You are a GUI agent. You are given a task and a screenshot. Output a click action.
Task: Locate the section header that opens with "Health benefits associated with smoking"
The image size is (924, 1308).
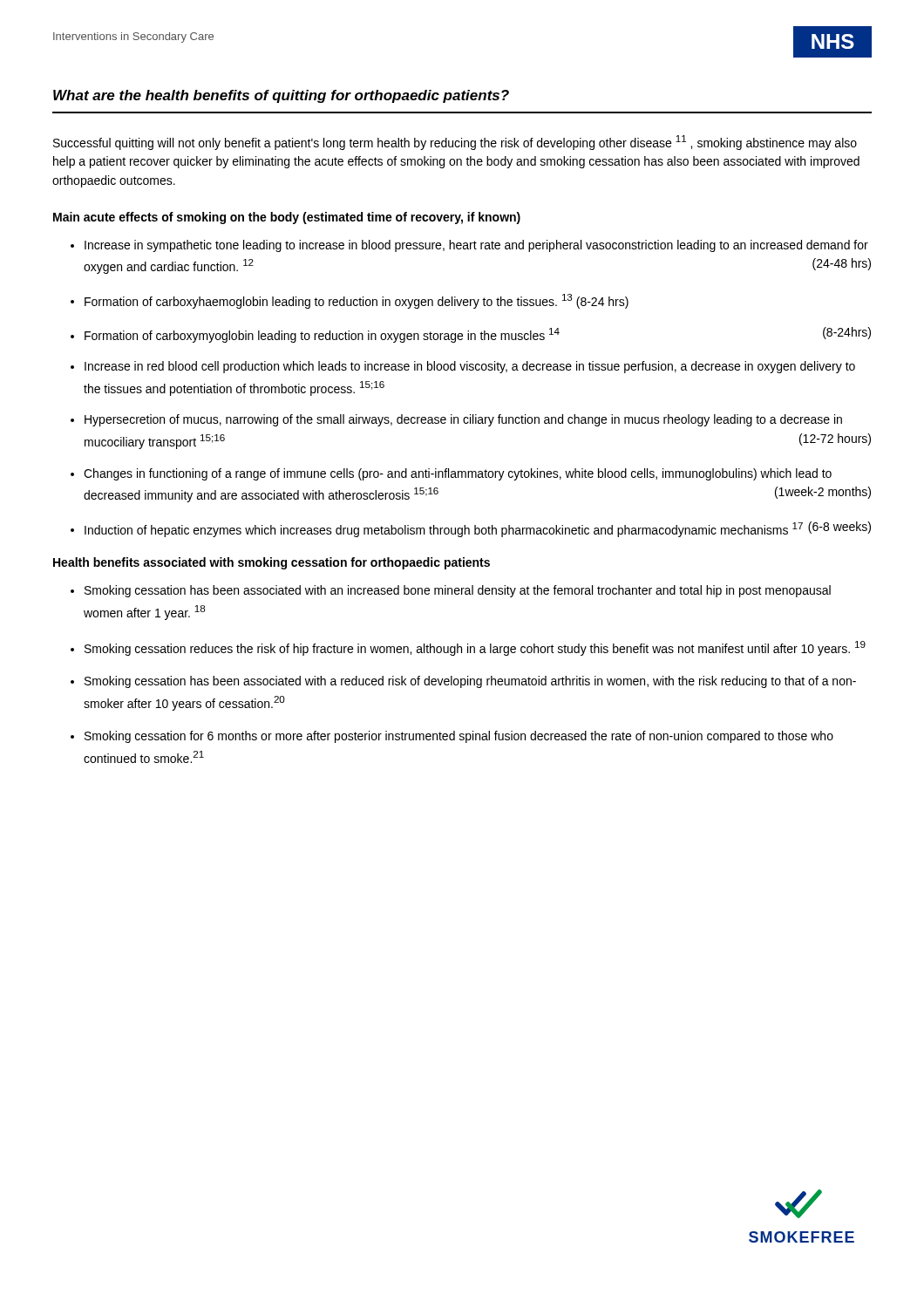[x=271, y=562]
